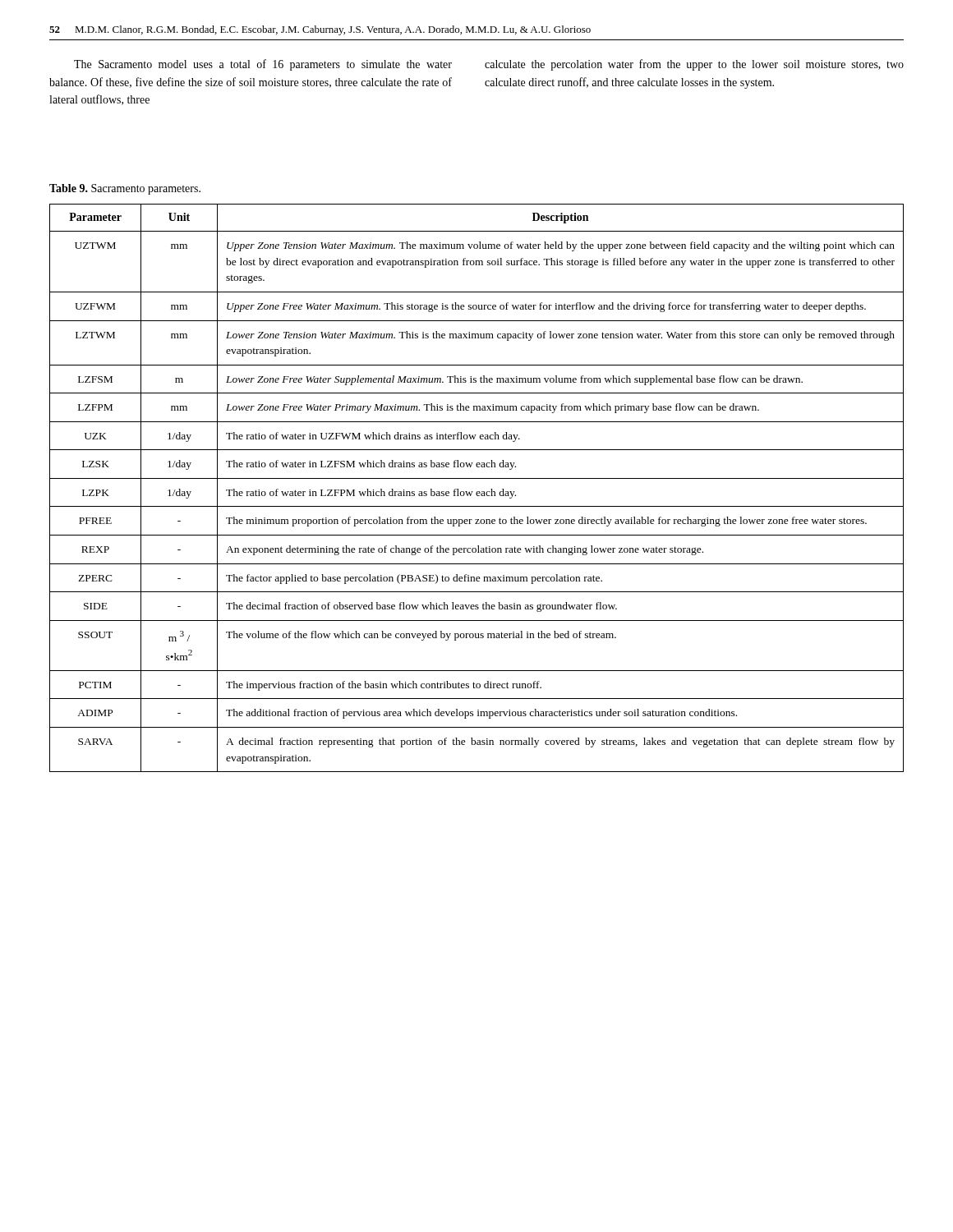Locate the text block containing "The Sacramento model uses"
Screen dimensions: 1232x953
(x=251, y=83)
